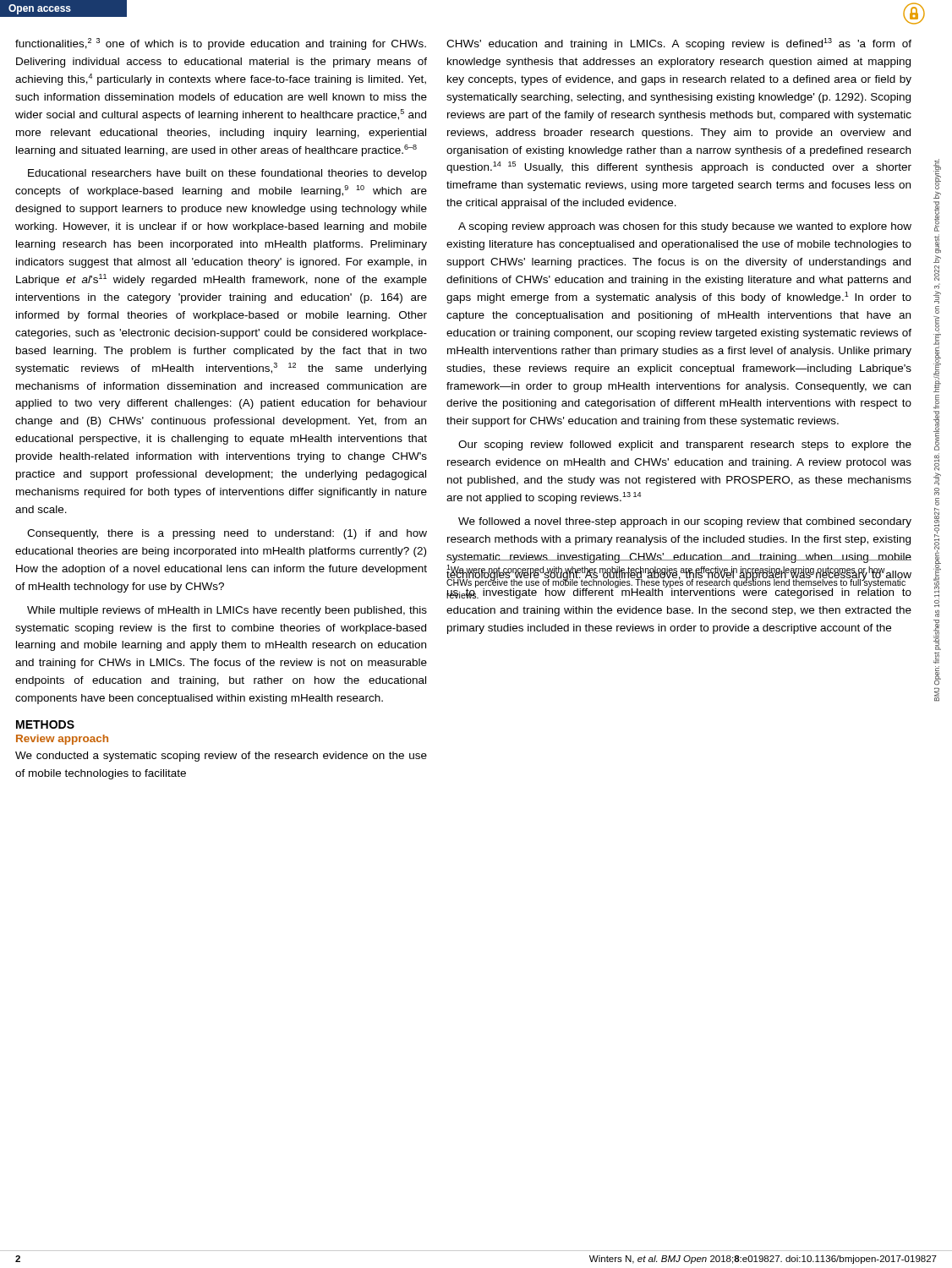Find "Review approach" on this page

click(x=62, y=738)
